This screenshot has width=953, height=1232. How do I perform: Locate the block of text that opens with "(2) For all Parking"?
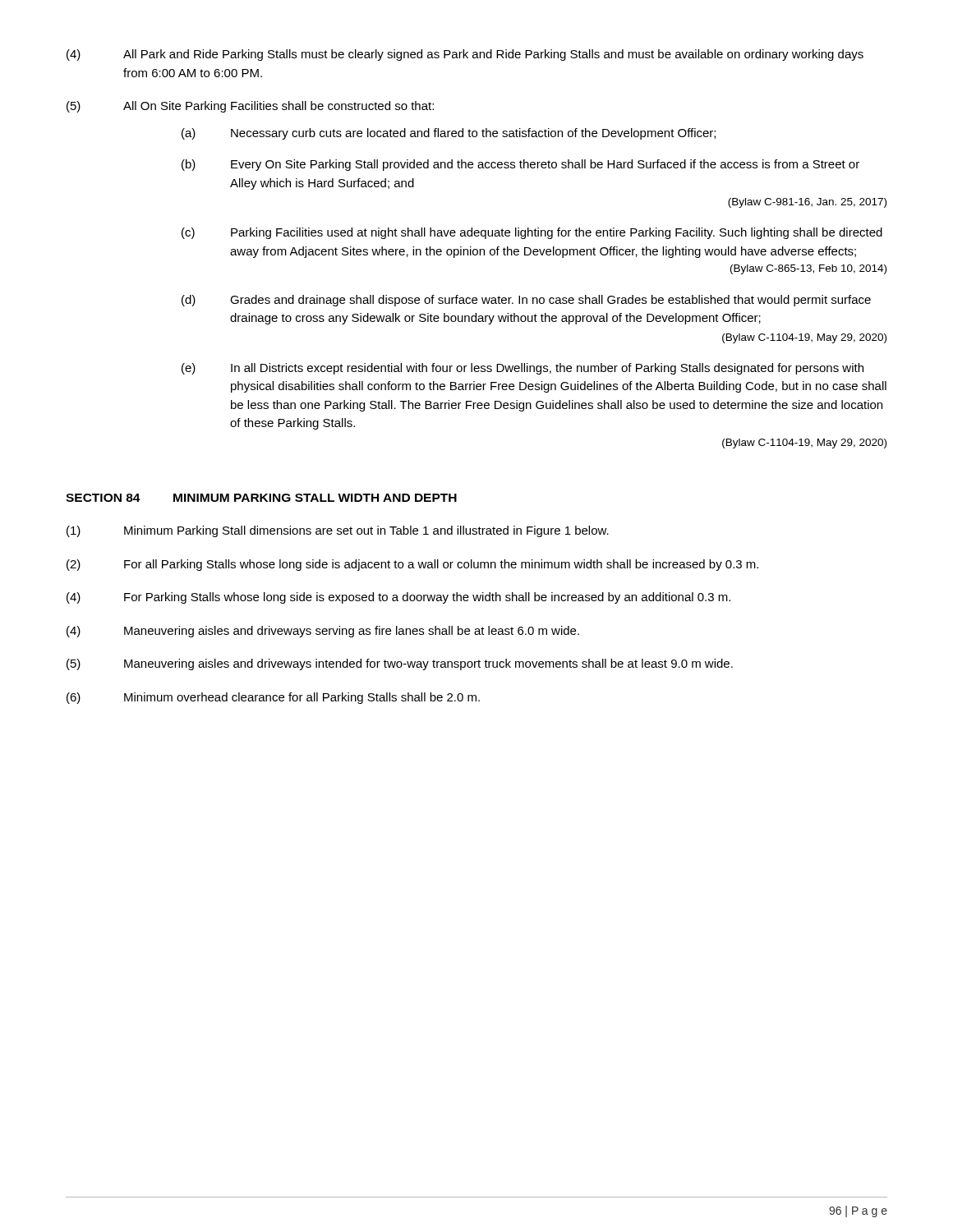(x=476, y=564)
